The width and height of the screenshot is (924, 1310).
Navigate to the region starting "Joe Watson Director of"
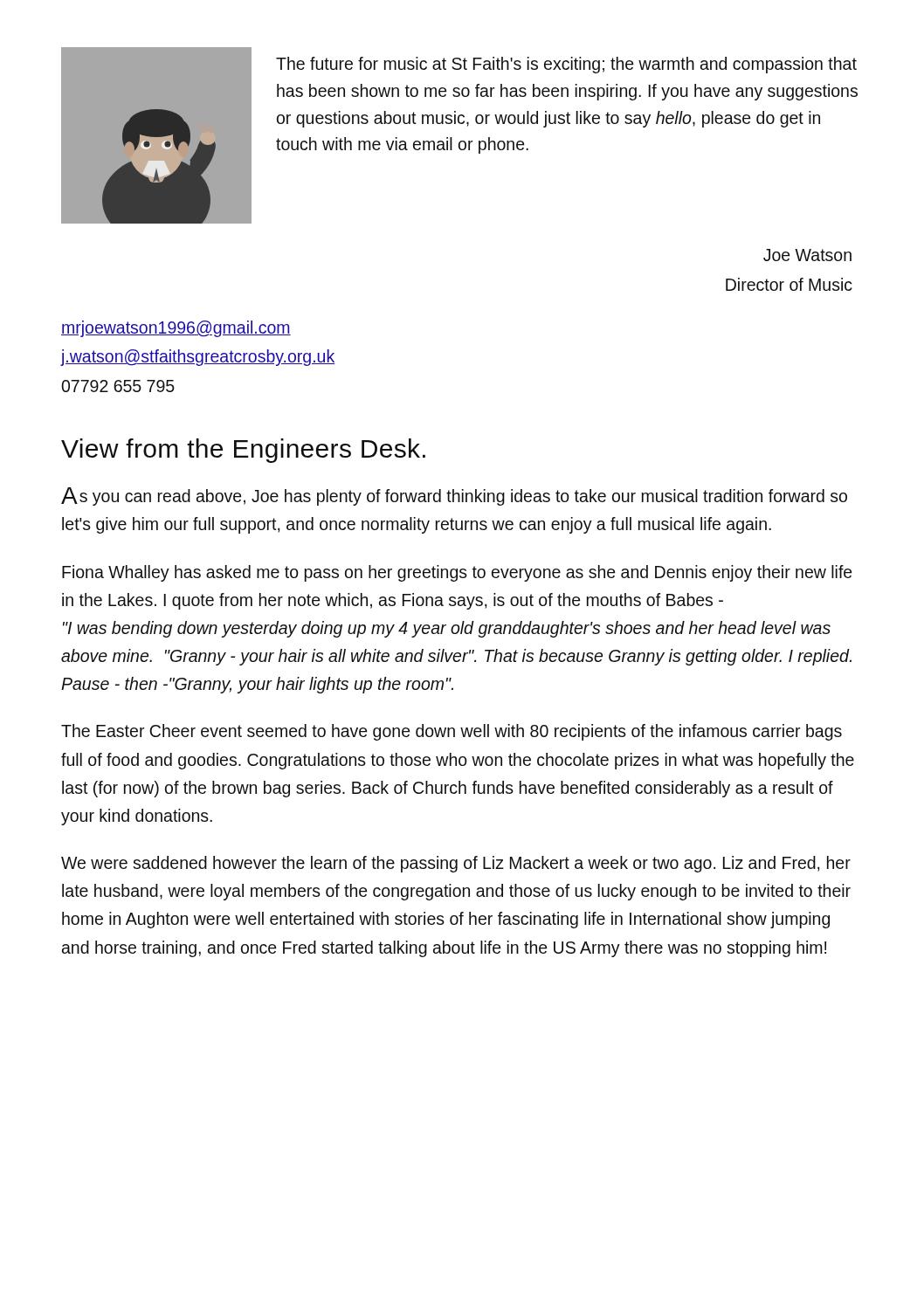[788, 270]
